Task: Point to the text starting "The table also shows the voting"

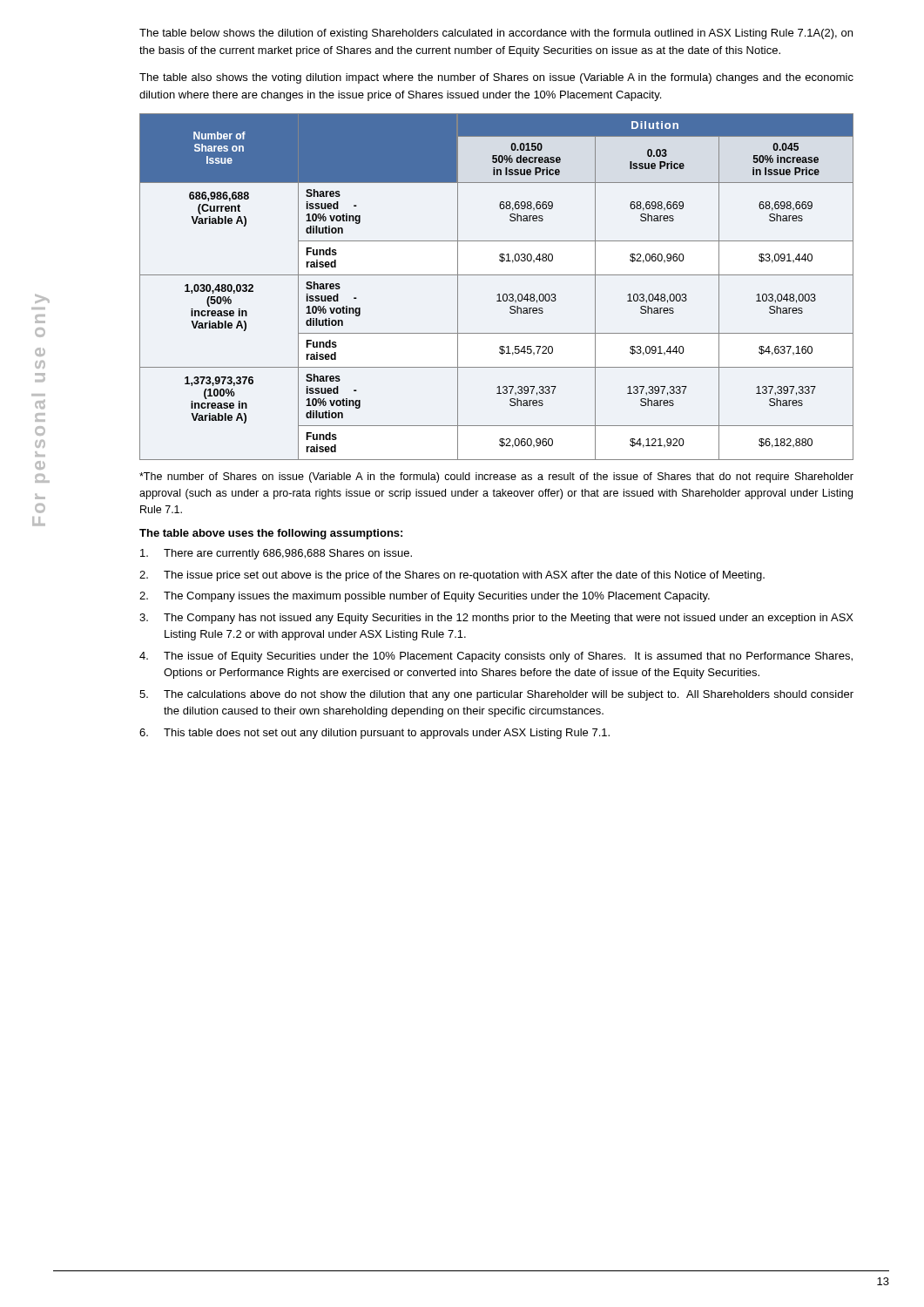Action: [496, 86]
